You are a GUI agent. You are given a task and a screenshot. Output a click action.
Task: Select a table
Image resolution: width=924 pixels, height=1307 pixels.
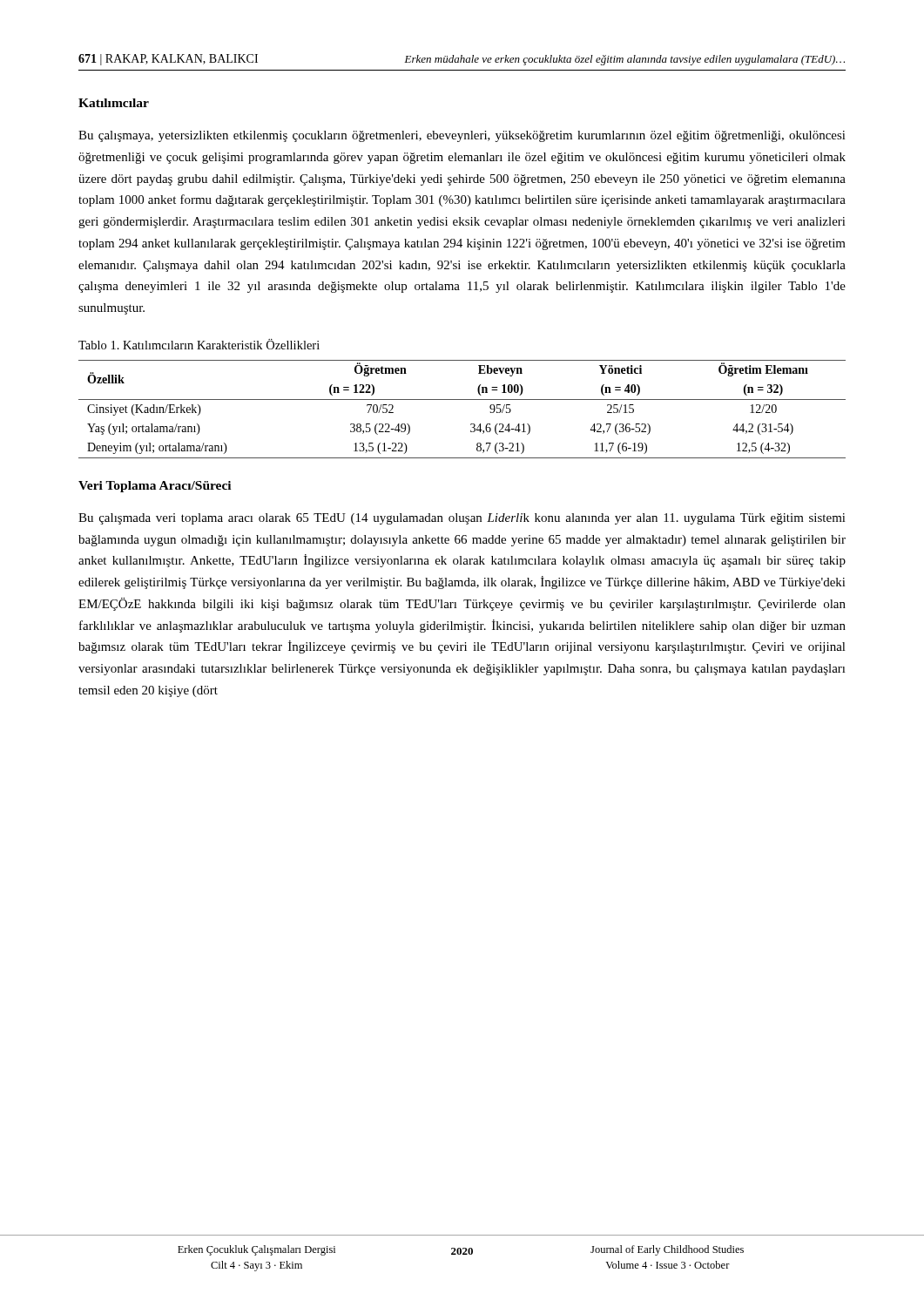click(x=462, y=409)
